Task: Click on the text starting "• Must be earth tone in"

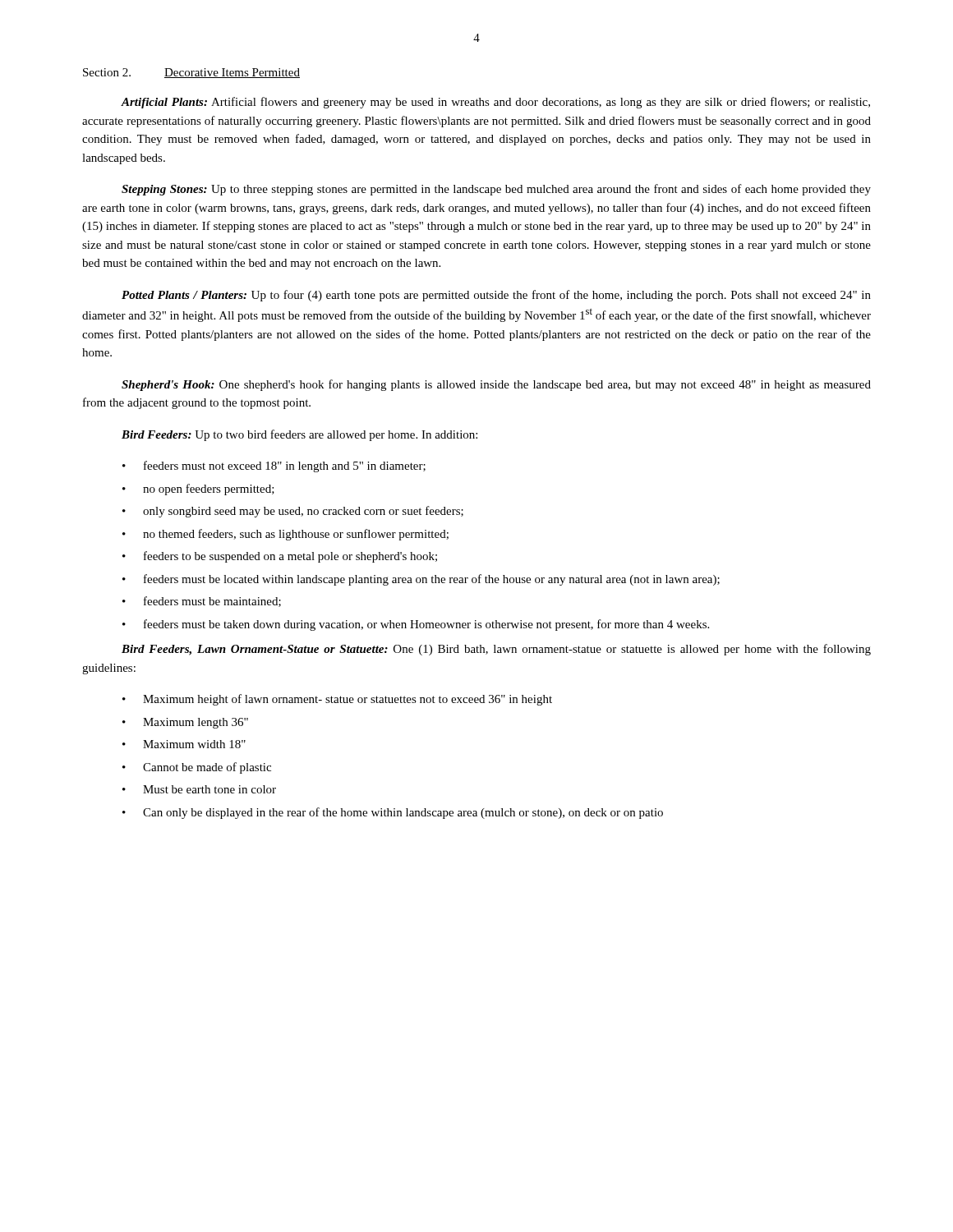Action: pos(199,789)
